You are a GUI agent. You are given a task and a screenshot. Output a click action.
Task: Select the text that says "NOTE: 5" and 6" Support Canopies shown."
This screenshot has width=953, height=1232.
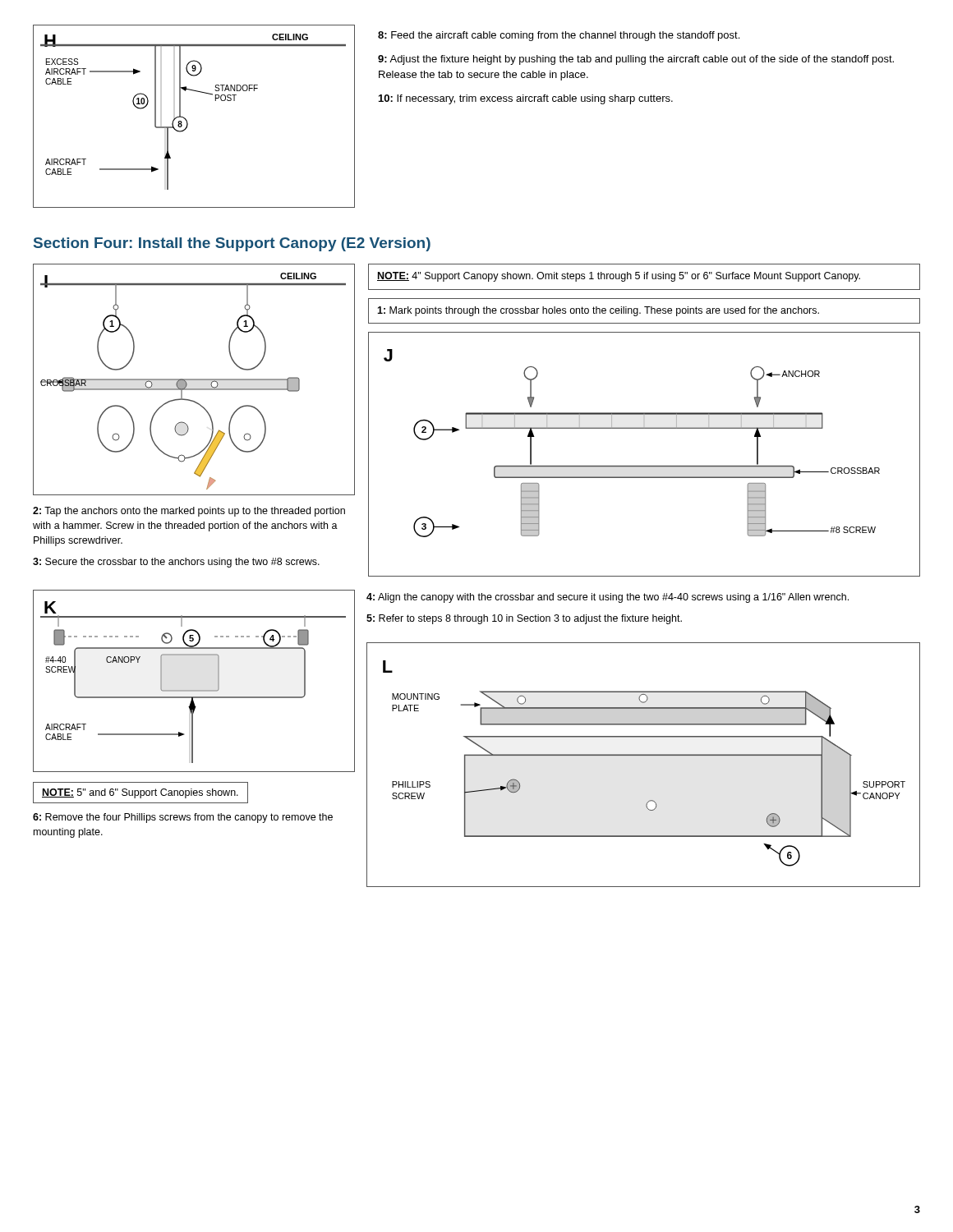point(140,792)
